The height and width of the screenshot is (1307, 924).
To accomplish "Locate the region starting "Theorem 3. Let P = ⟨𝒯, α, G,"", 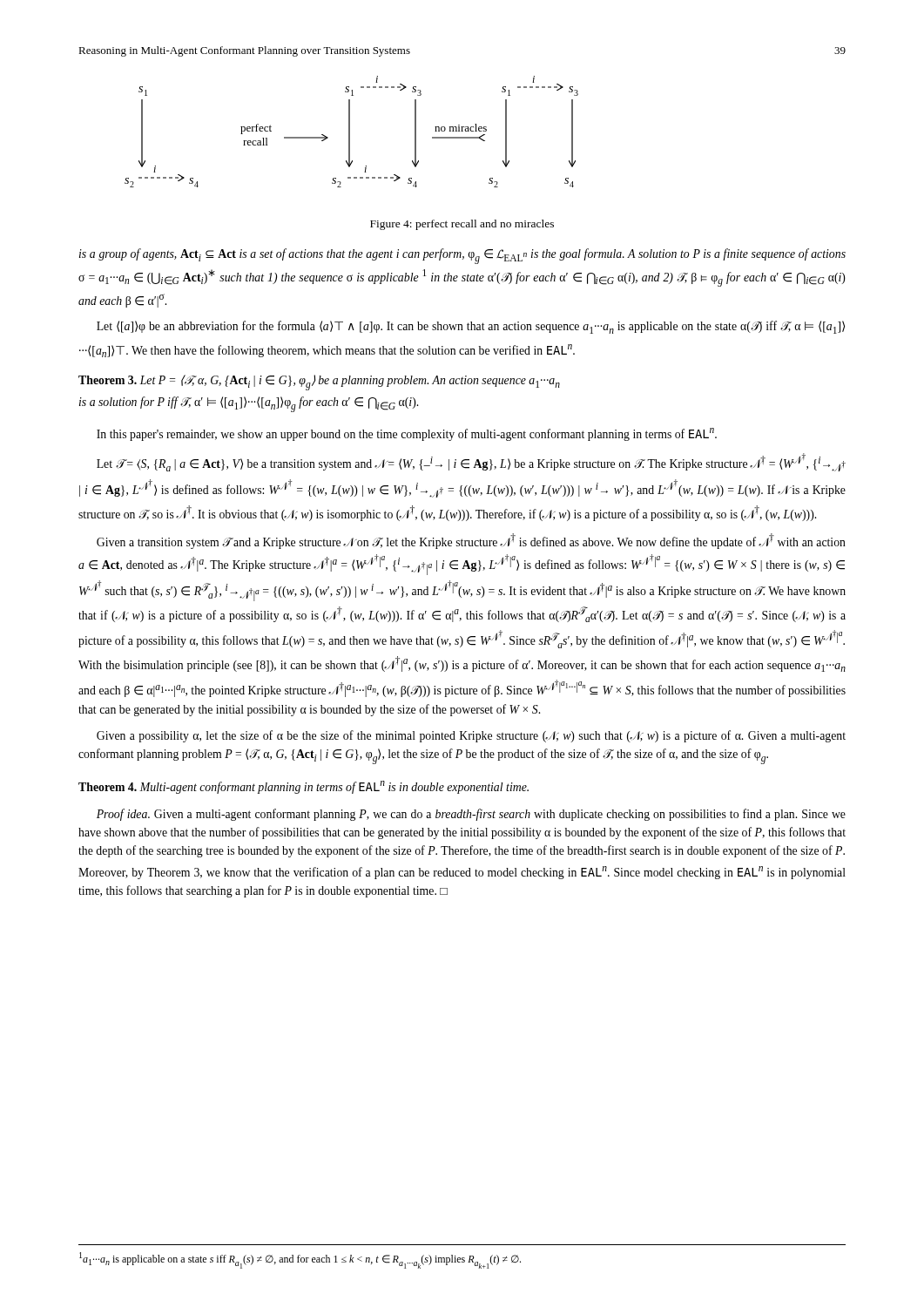I will (x=462, y=393).
